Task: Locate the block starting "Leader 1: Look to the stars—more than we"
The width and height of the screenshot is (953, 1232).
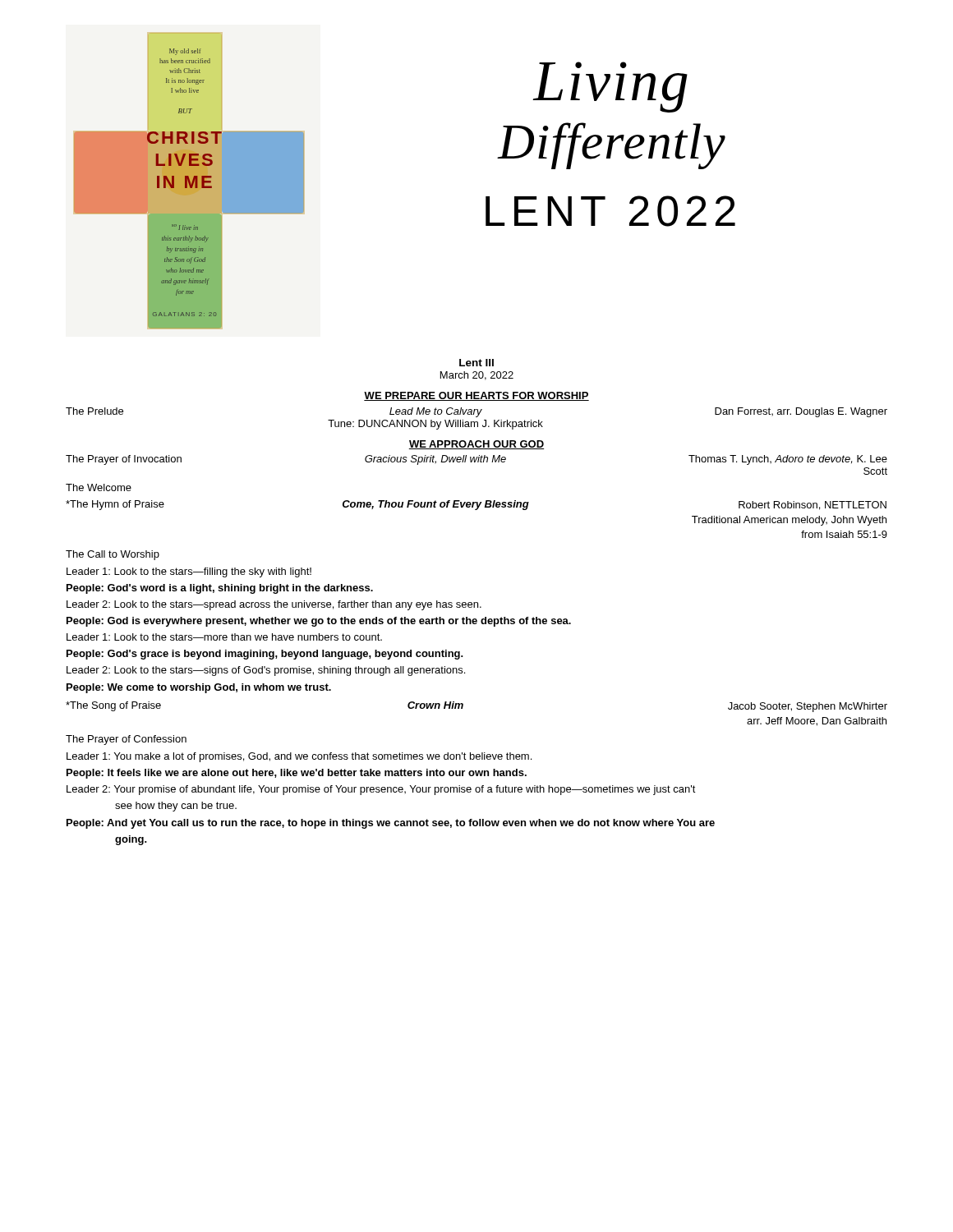Action: (x=224, y=637)
